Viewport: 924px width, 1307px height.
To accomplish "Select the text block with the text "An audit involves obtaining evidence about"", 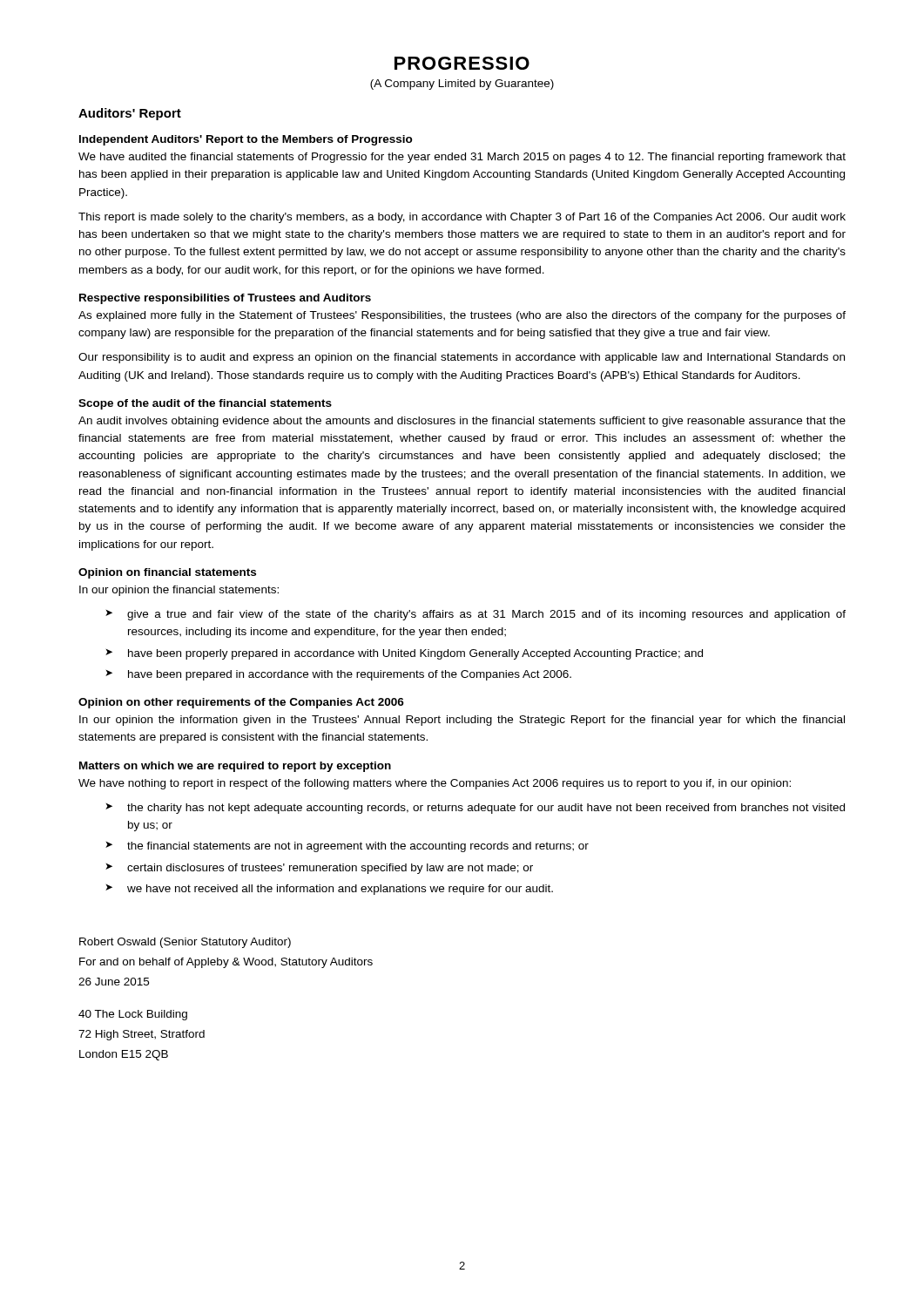I will coord(462,482).
